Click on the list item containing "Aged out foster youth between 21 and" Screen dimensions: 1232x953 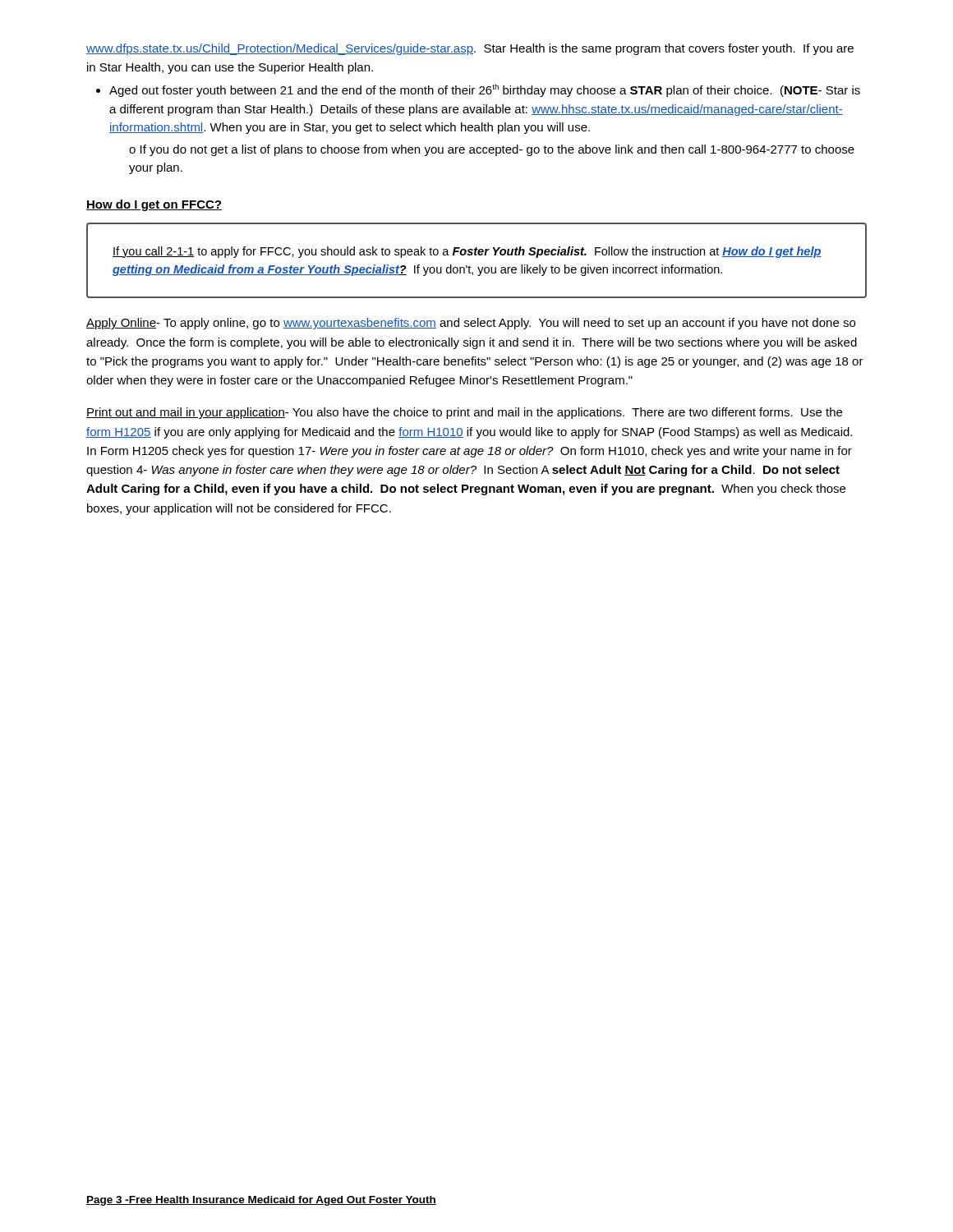488,130
